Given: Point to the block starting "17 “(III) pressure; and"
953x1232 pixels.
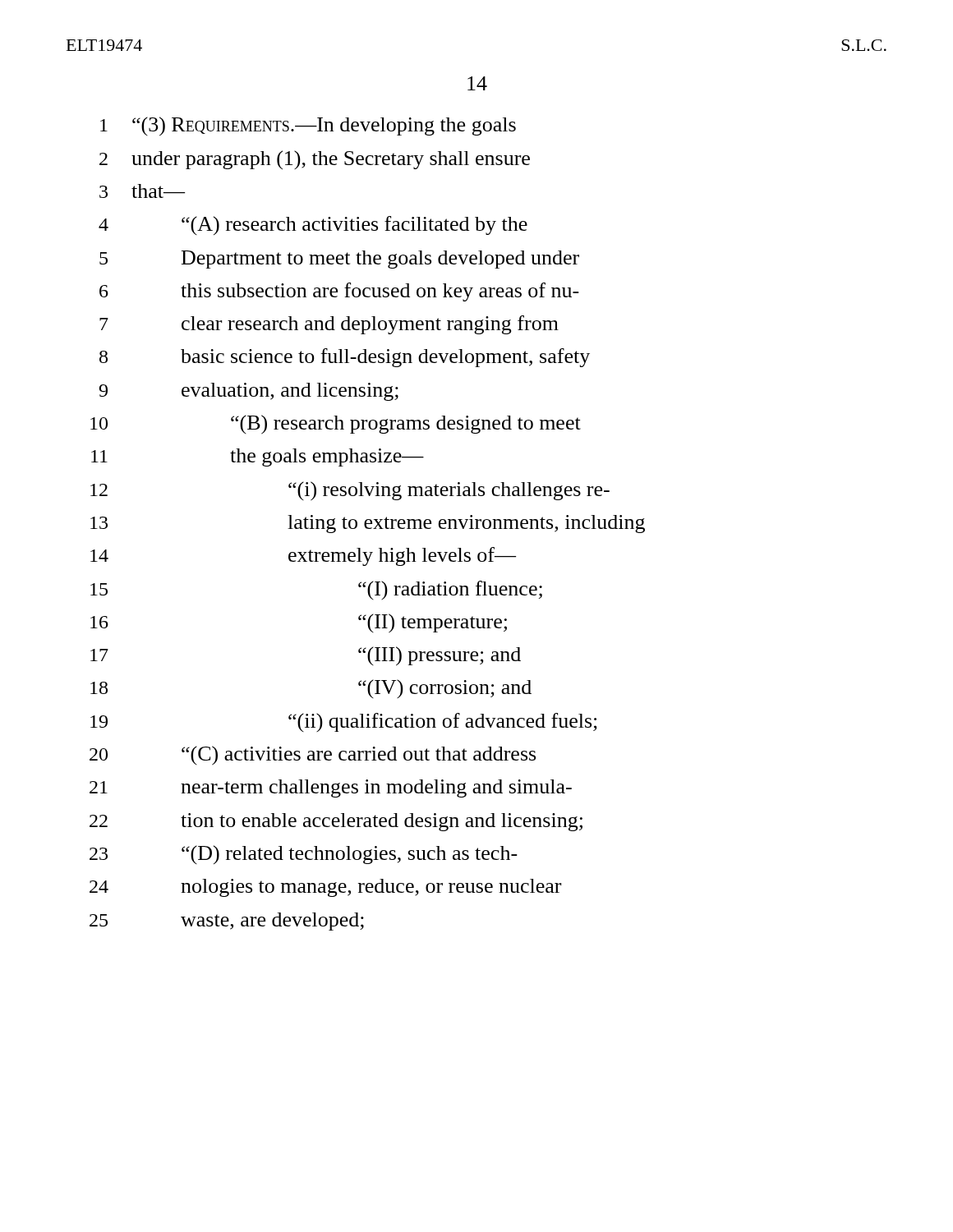Looking at the screenshot, I should tap(476, 655).
